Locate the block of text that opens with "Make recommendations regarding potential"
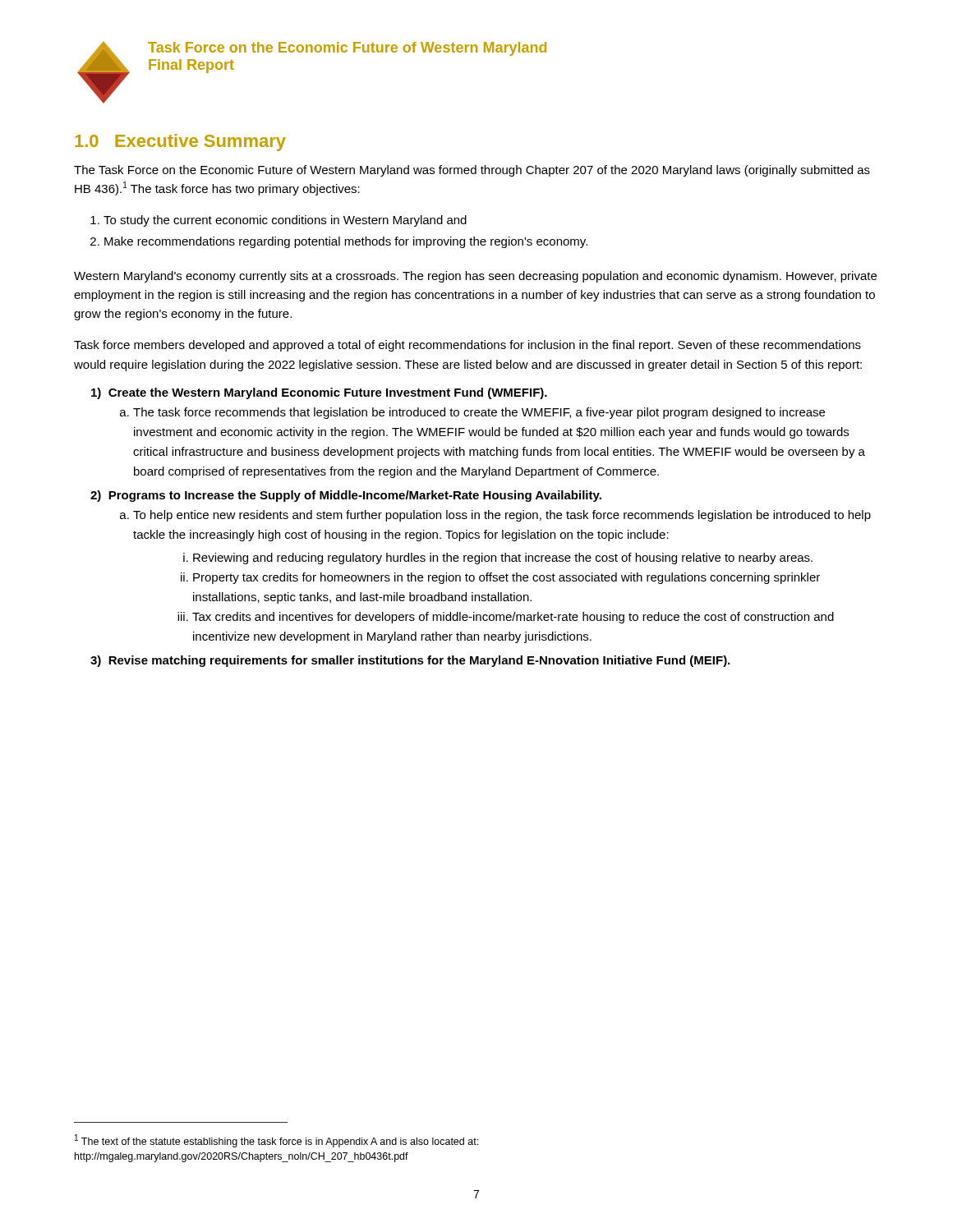Image resolution: width=953 pixels, height=1232 pixels. point(476,241)
